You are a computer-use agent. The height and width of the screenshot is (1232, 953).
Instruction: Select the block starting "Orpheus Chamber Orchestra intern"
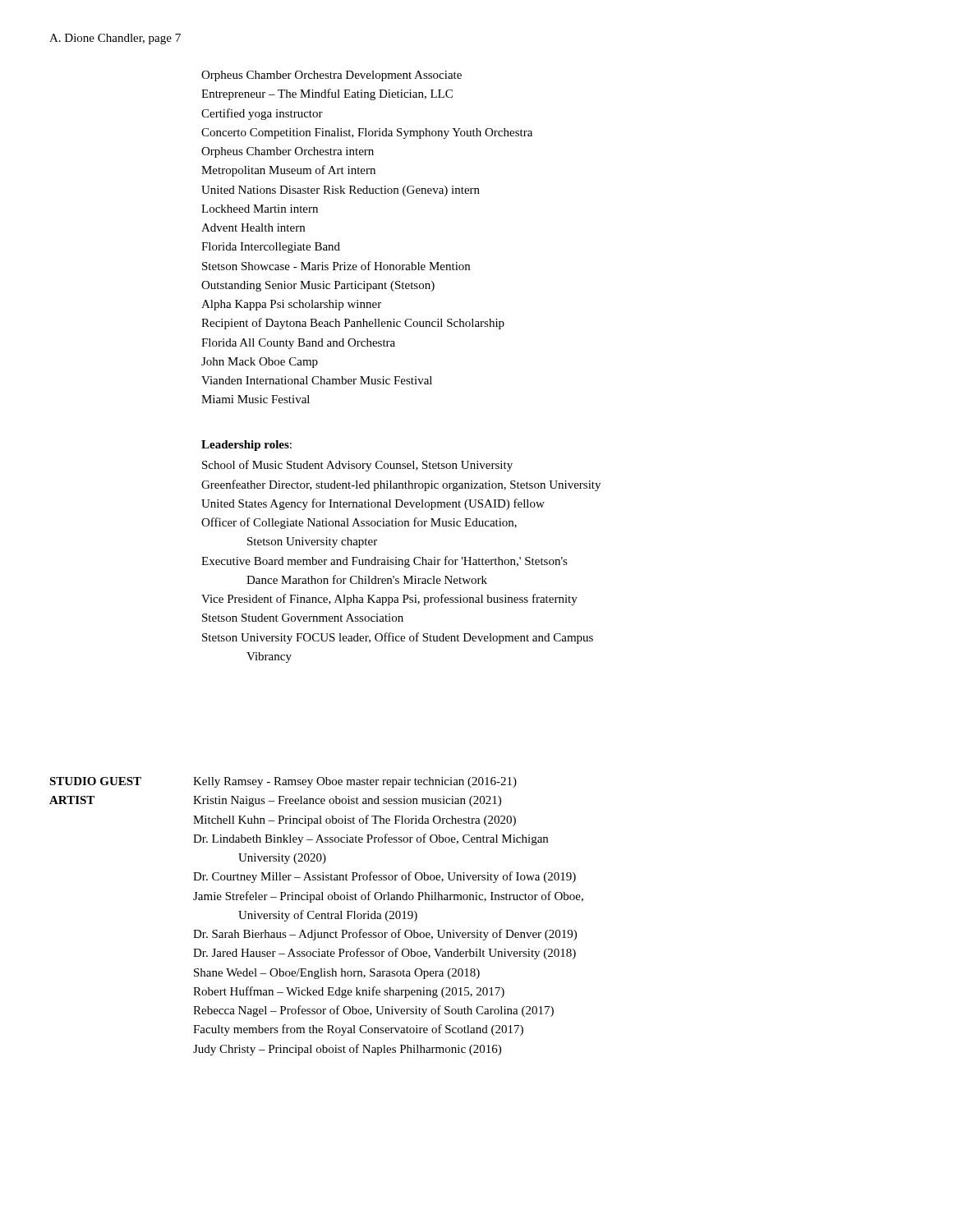[x=288, y=151]
